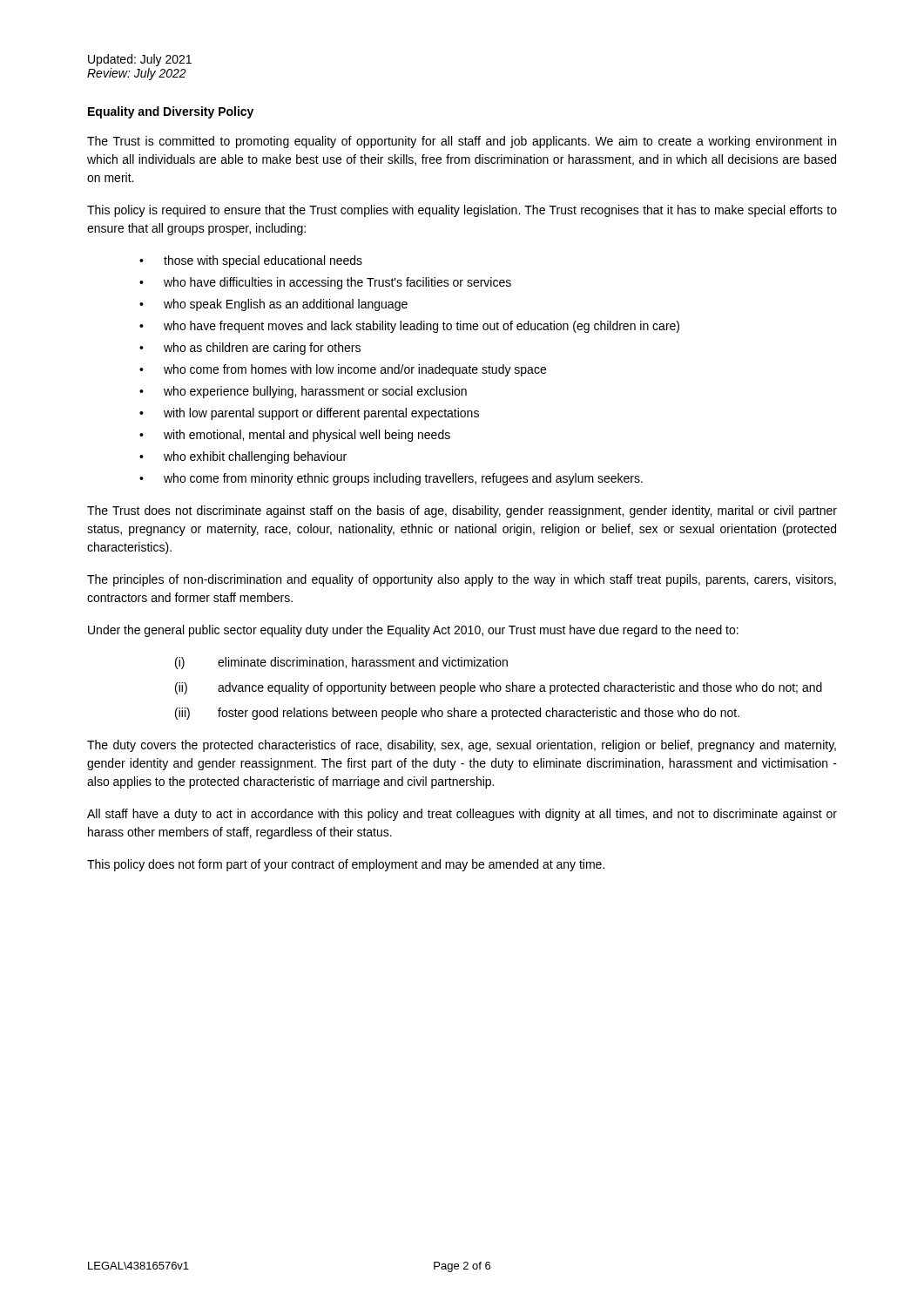The image size is (924, 1307).
Task: Find the list item with the text "•who come from homes with low income and/or"
Action: coord(343,370)
